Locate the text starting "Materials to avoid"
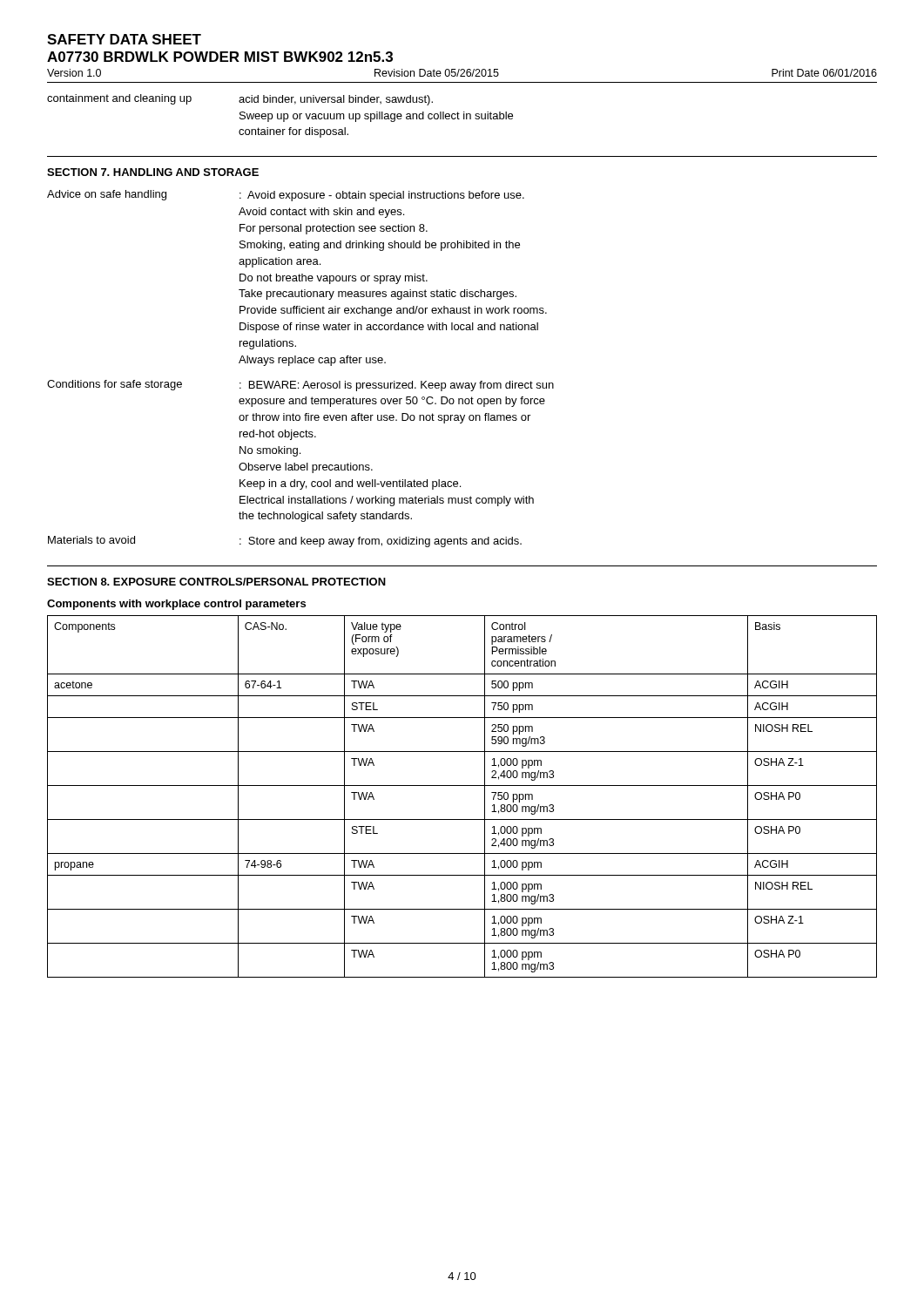The image size is (924, 1307). [x=462, y=542]
